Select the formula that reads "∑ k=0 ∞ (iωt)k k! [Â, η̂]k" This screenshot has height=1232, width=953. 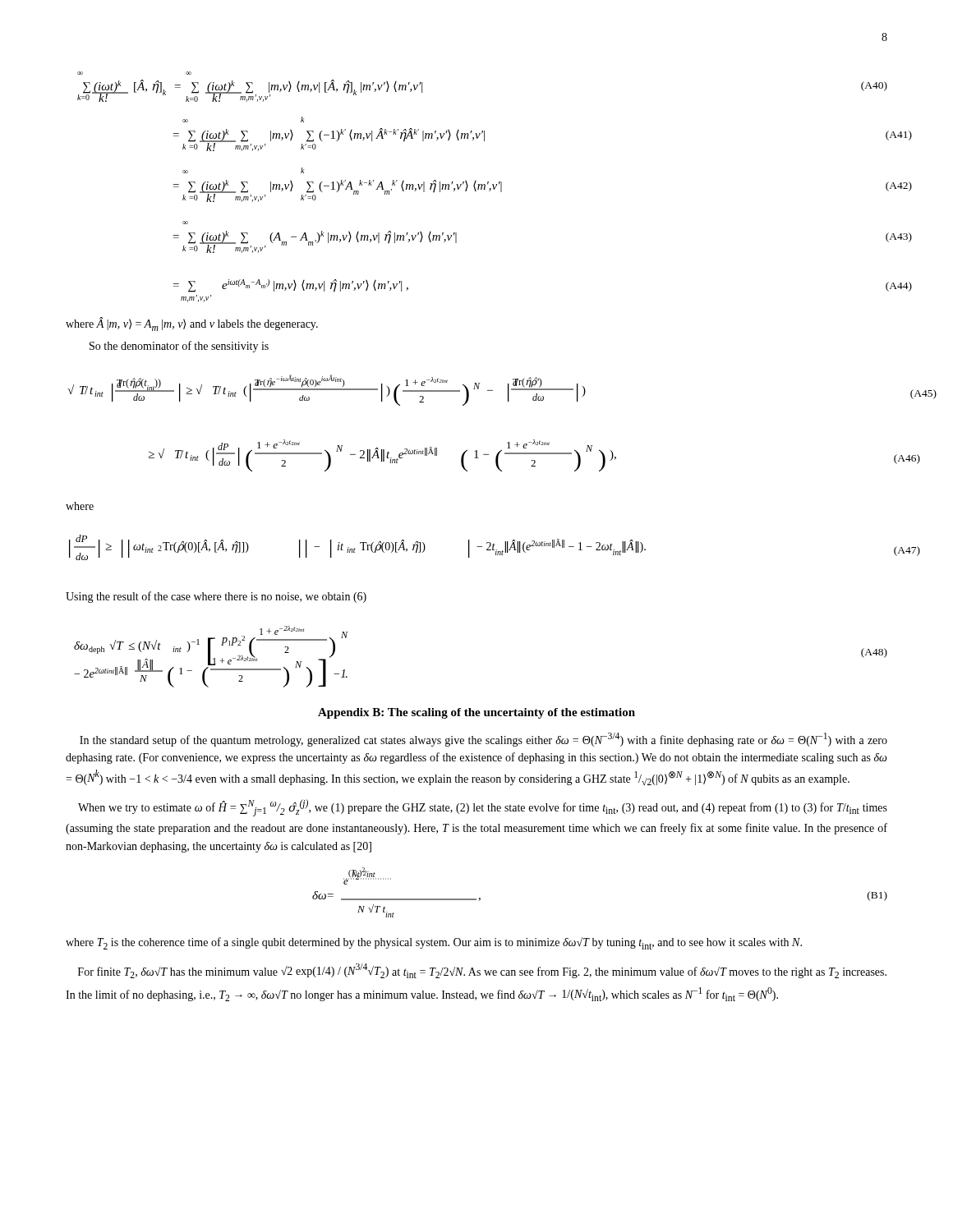tap(230, 90)
